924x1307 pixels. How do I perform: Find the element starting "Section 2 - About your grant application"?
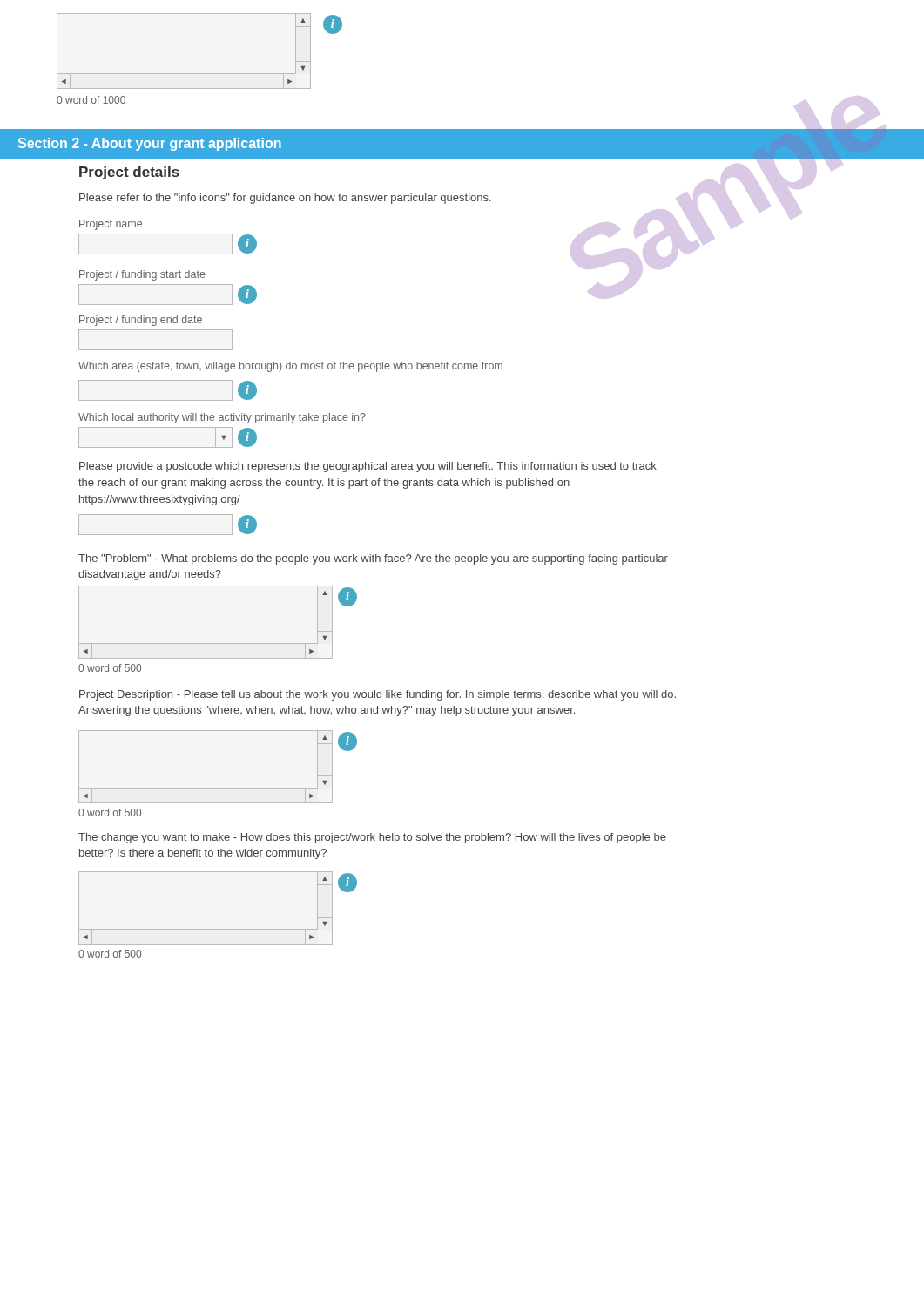(x=150, y=143)
